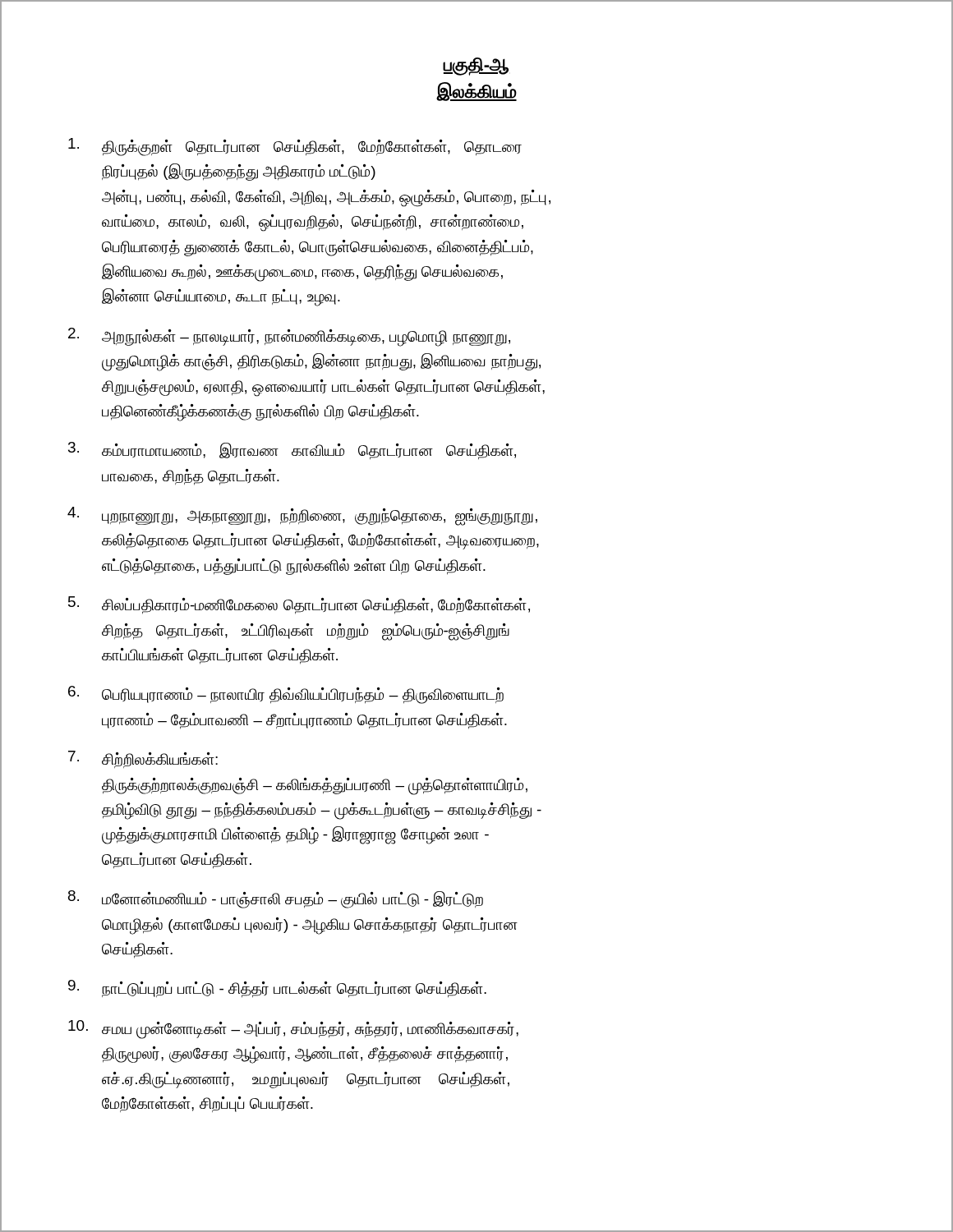Navigate to the block starting "9. நாட்டுப்புறப் பாட்டு - சித்தர் பாடல்கள்"

[x=277, y=989]
